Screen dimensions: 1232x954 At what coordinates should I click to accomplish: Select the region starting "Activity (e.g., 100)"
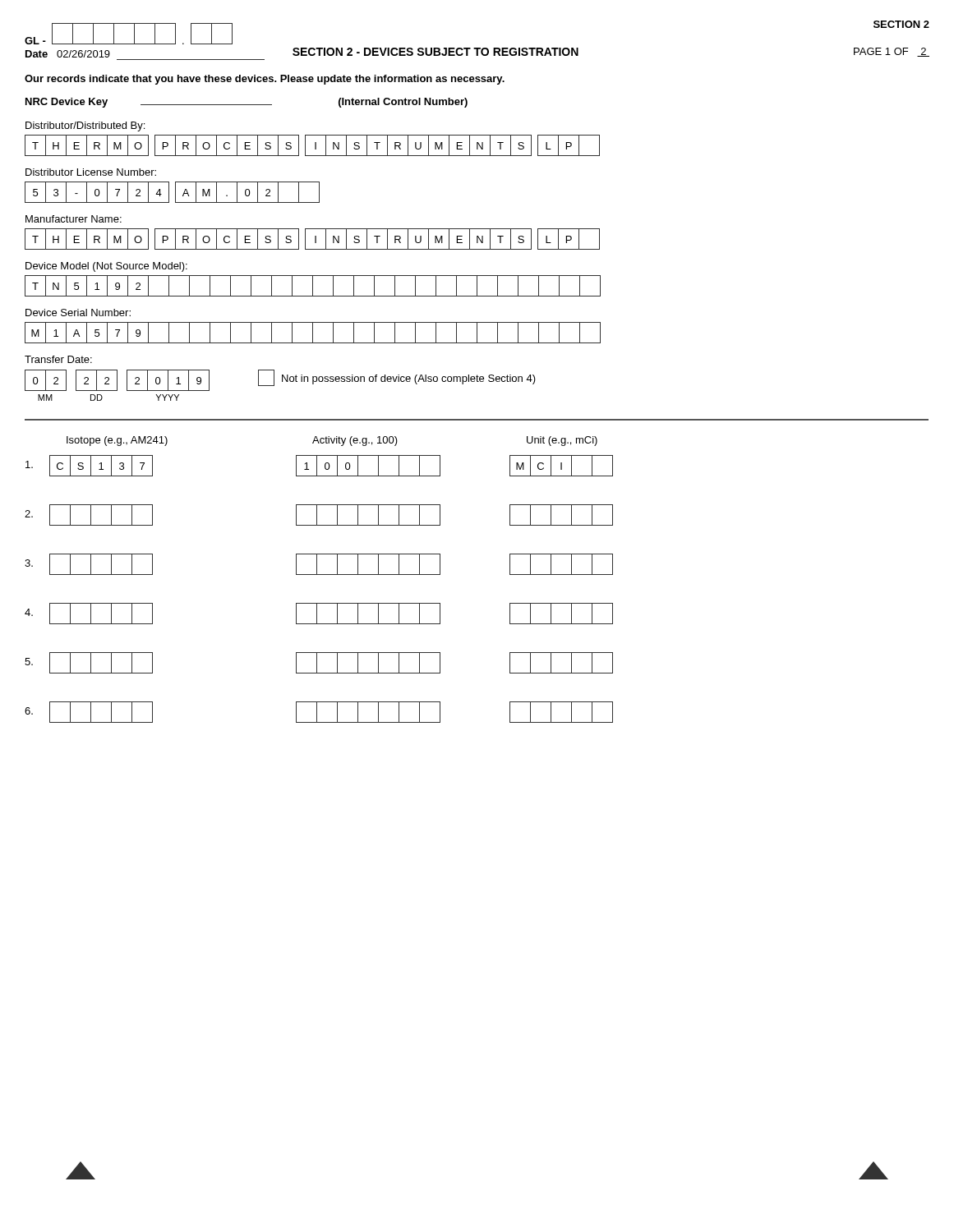pos(355,440)
